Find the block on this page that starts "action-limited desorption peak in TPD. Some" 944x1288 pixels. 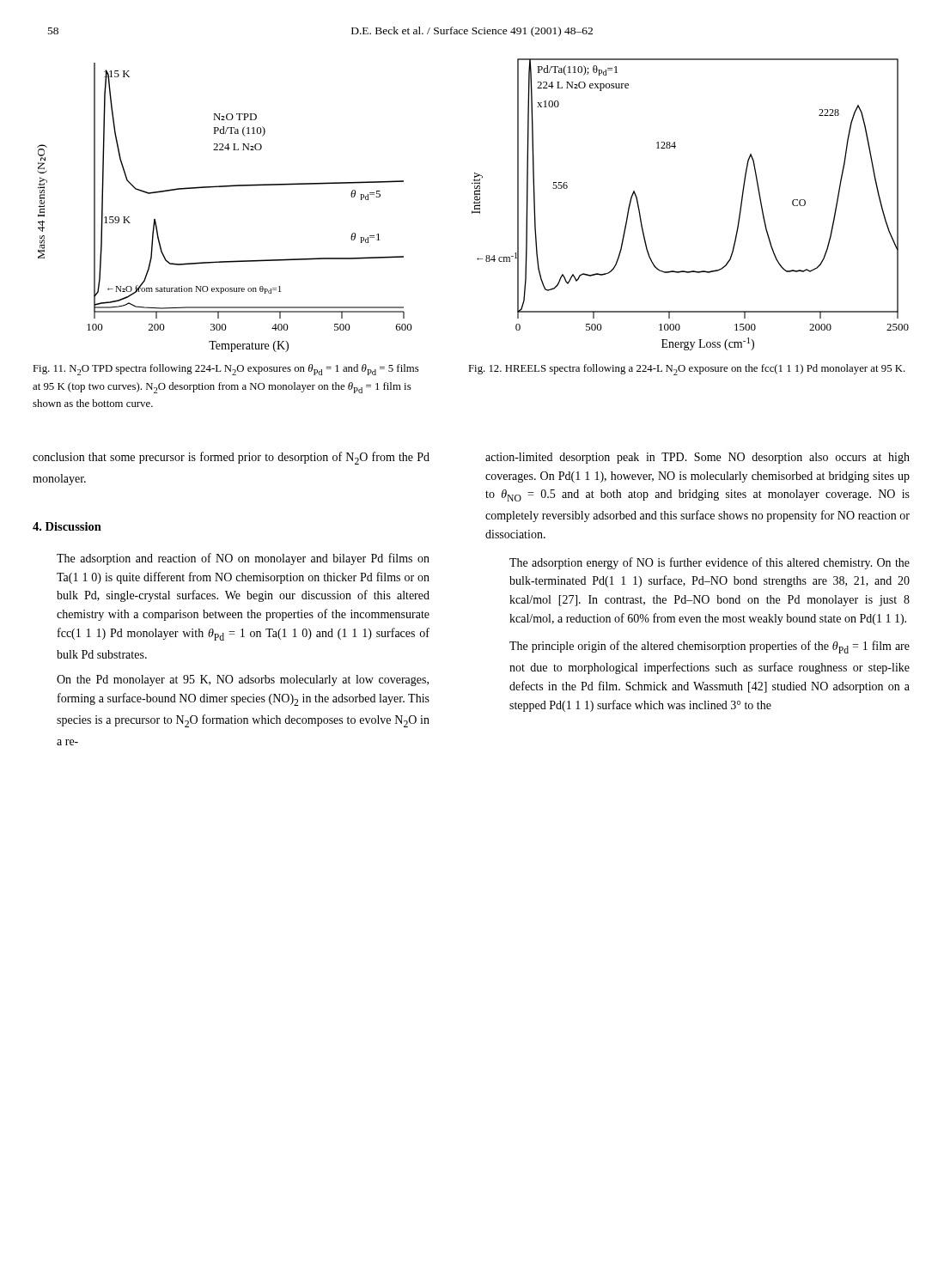(697, 581)
